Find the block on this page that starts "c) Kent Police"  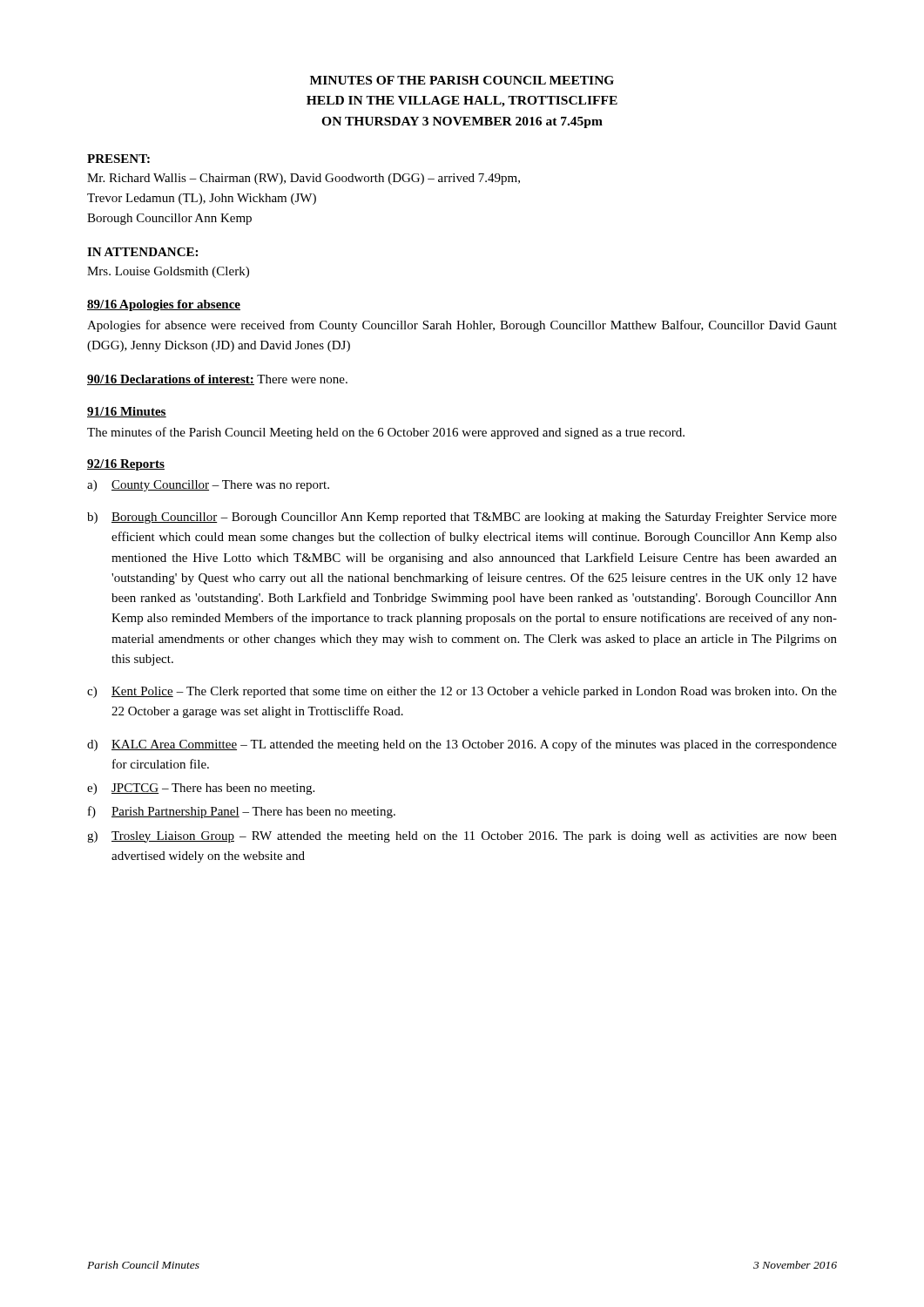(x=462, y=702)
